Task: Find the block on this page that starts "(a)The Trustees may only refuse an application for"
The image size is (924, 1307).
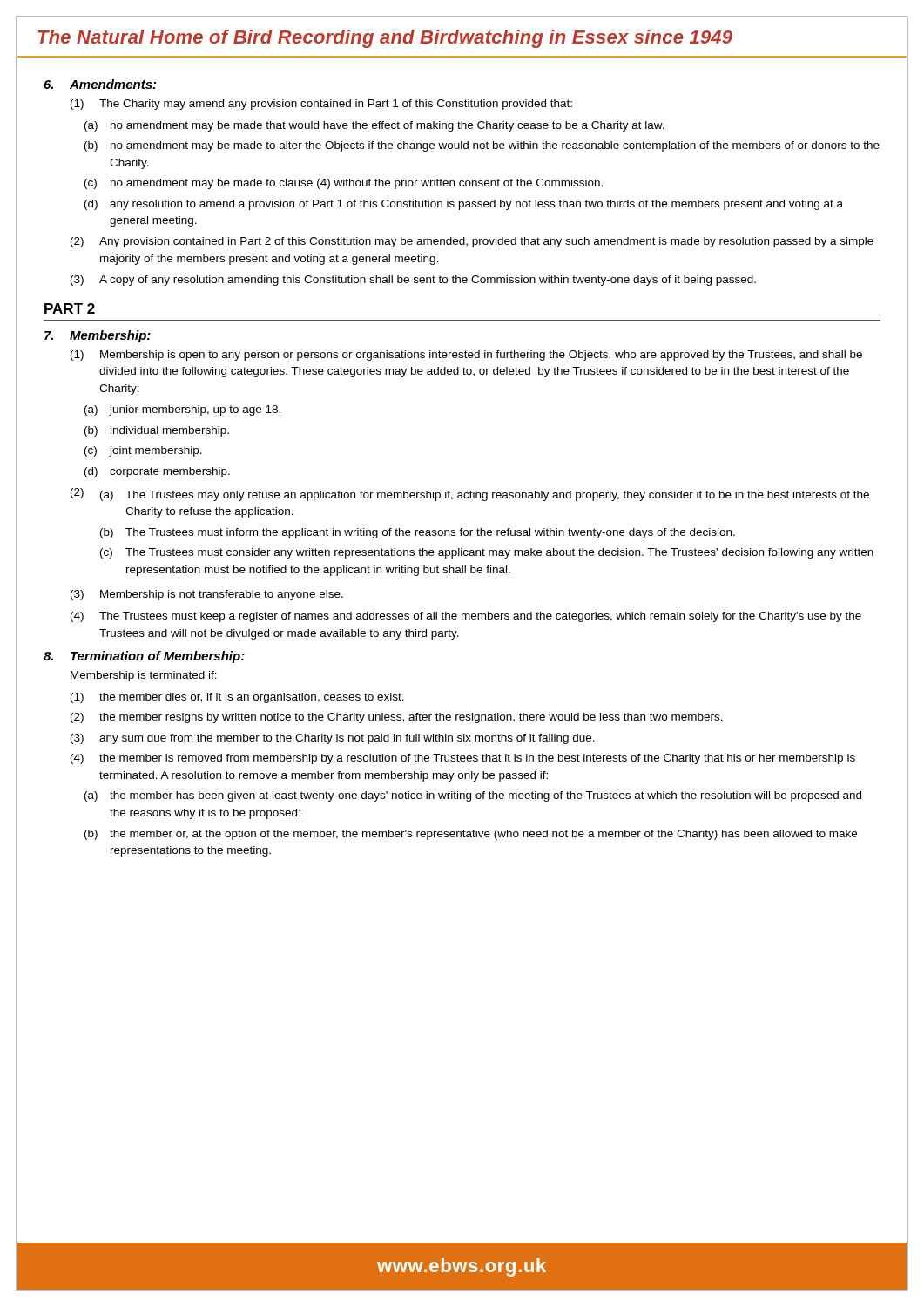Action: 490,503
